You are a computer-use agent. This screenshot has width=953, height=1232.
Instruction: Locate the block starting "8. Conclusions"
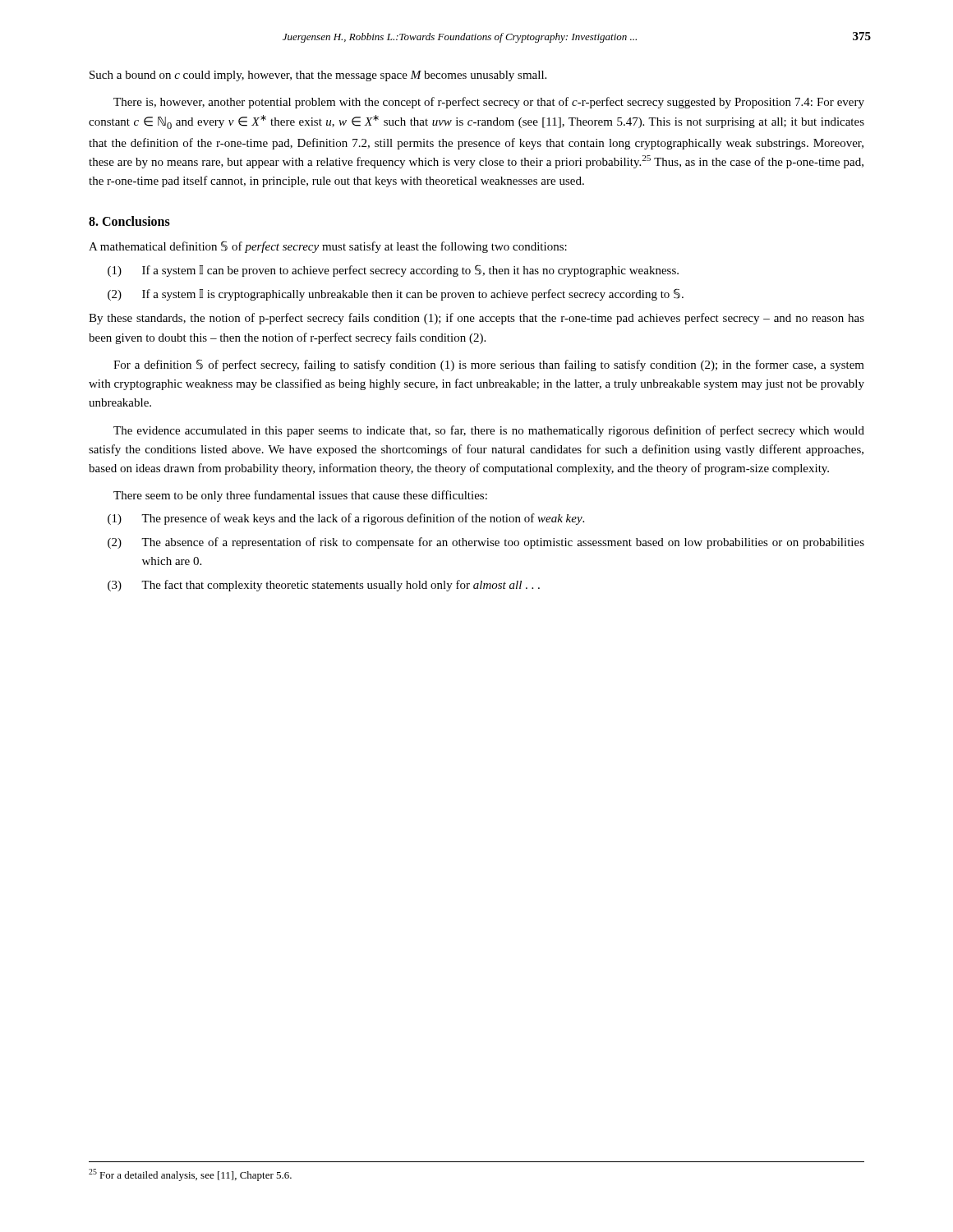coord(129,221)
